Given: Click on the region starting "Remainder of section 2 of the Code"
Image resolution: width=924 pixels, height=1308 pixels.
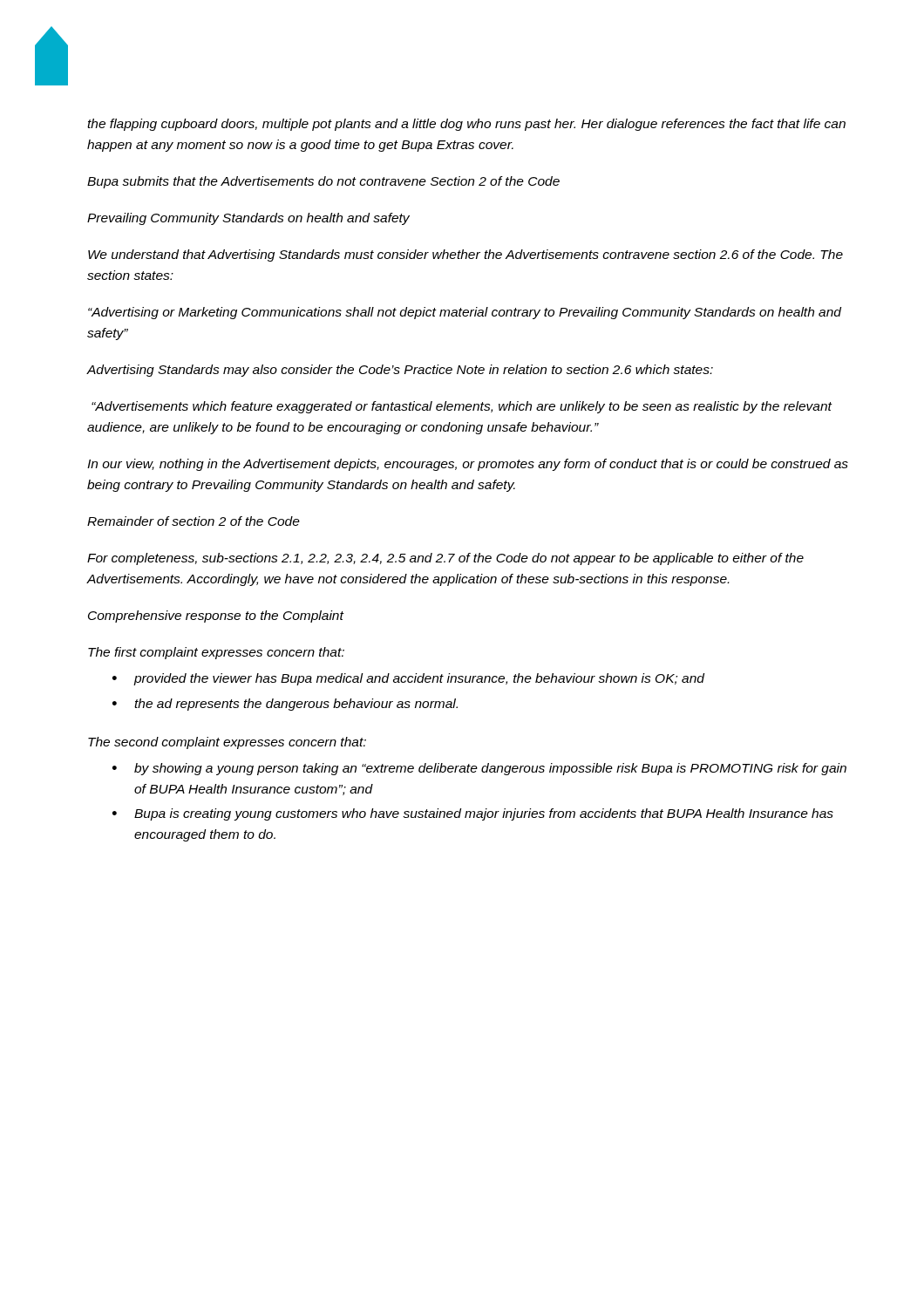Looking at the screenshot, I should point(193,521).
